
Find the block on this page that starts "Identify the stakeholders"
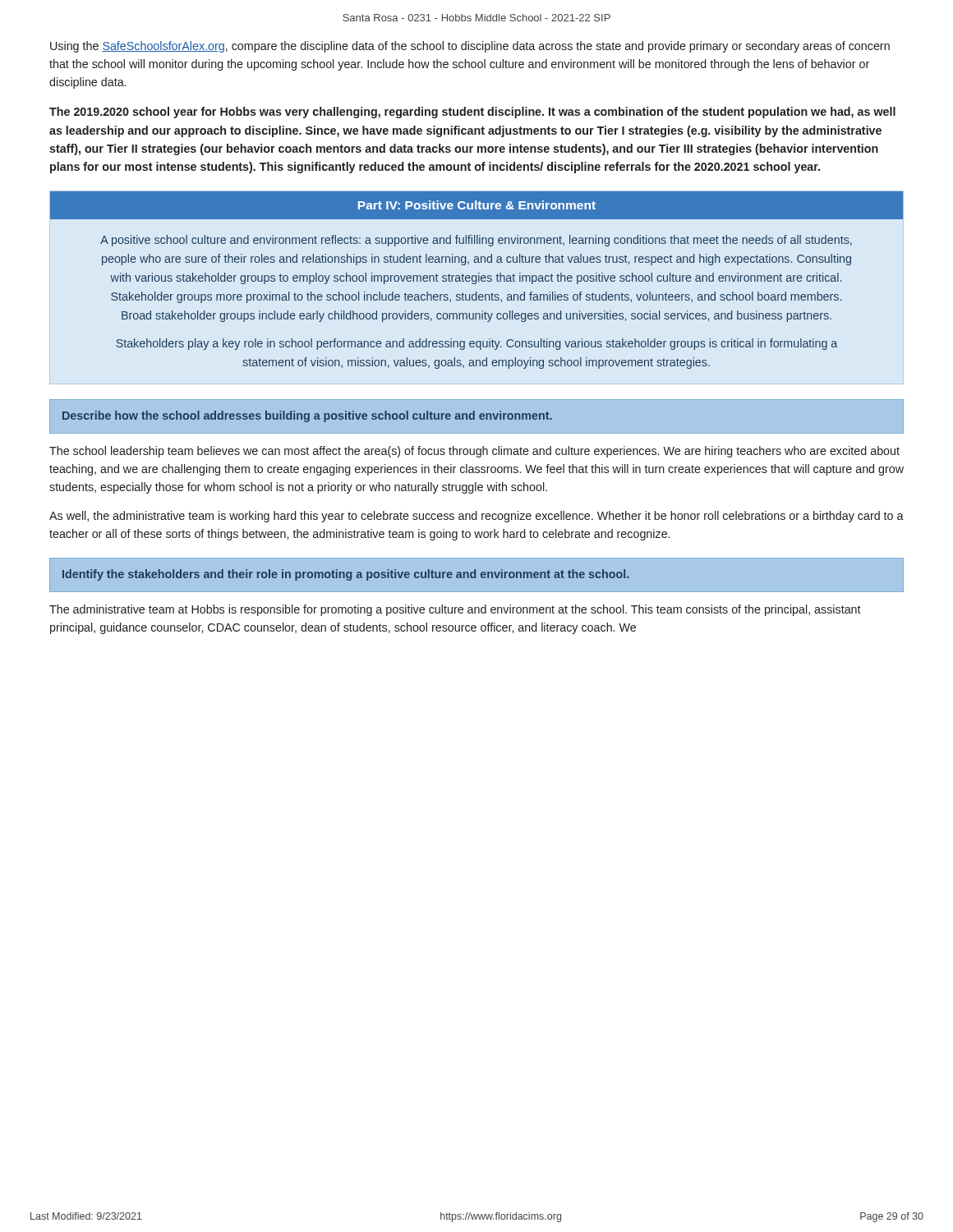click(346, 574)
